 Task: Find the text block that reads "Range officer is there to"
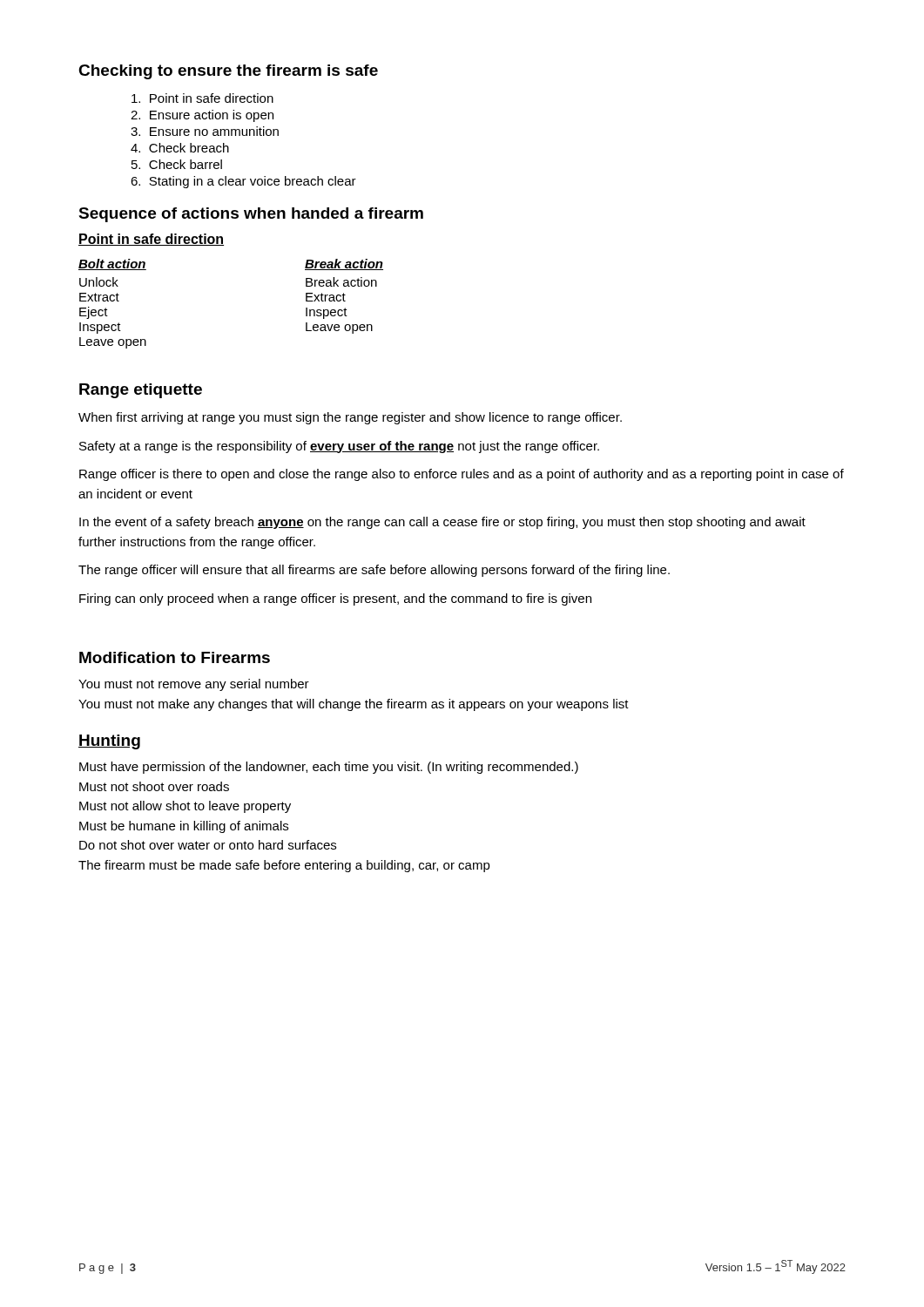(461, 483)
